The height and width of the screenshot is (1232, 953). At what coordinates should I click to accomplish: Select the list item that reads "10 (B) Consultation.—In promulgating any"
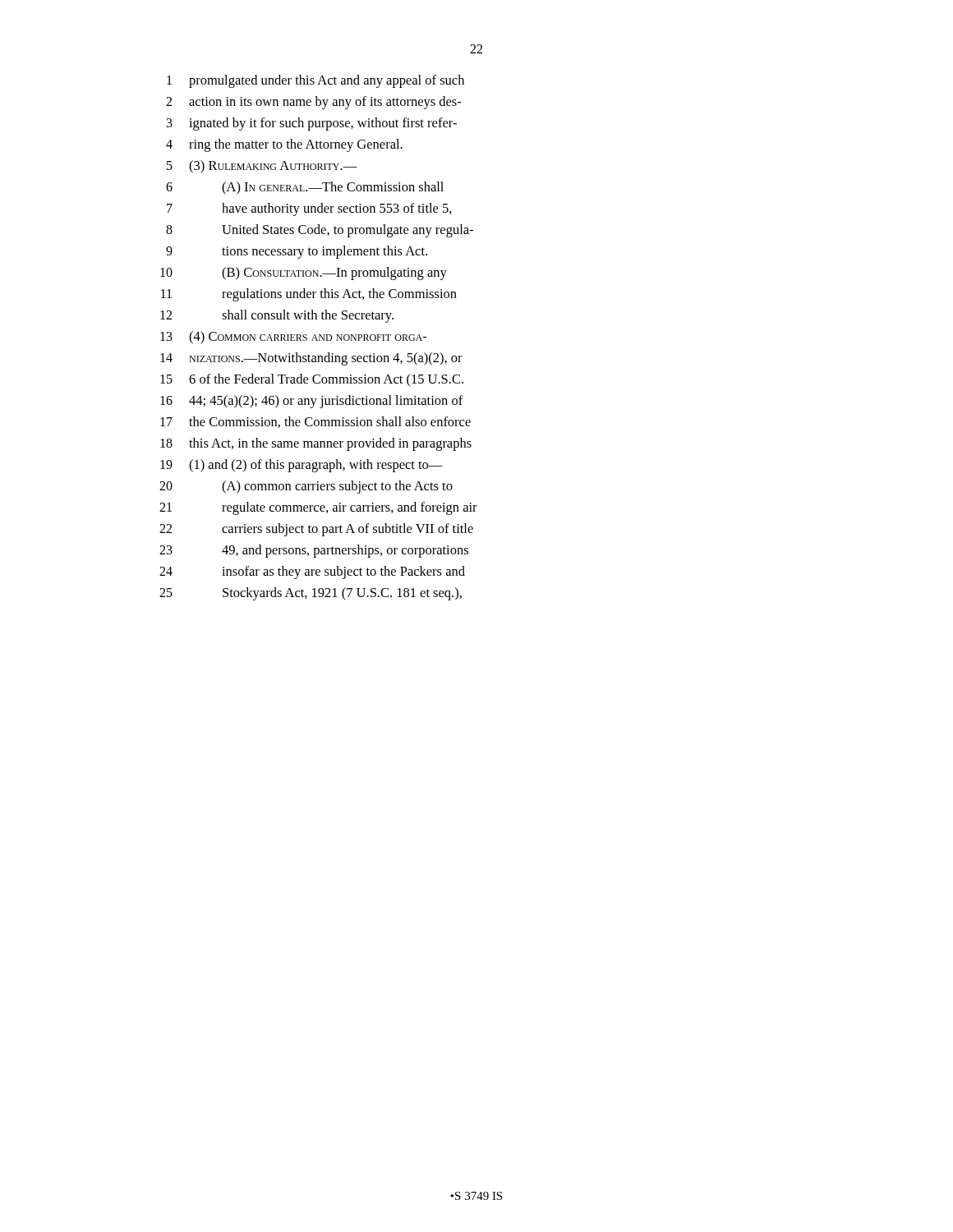[x=304, y=274]
